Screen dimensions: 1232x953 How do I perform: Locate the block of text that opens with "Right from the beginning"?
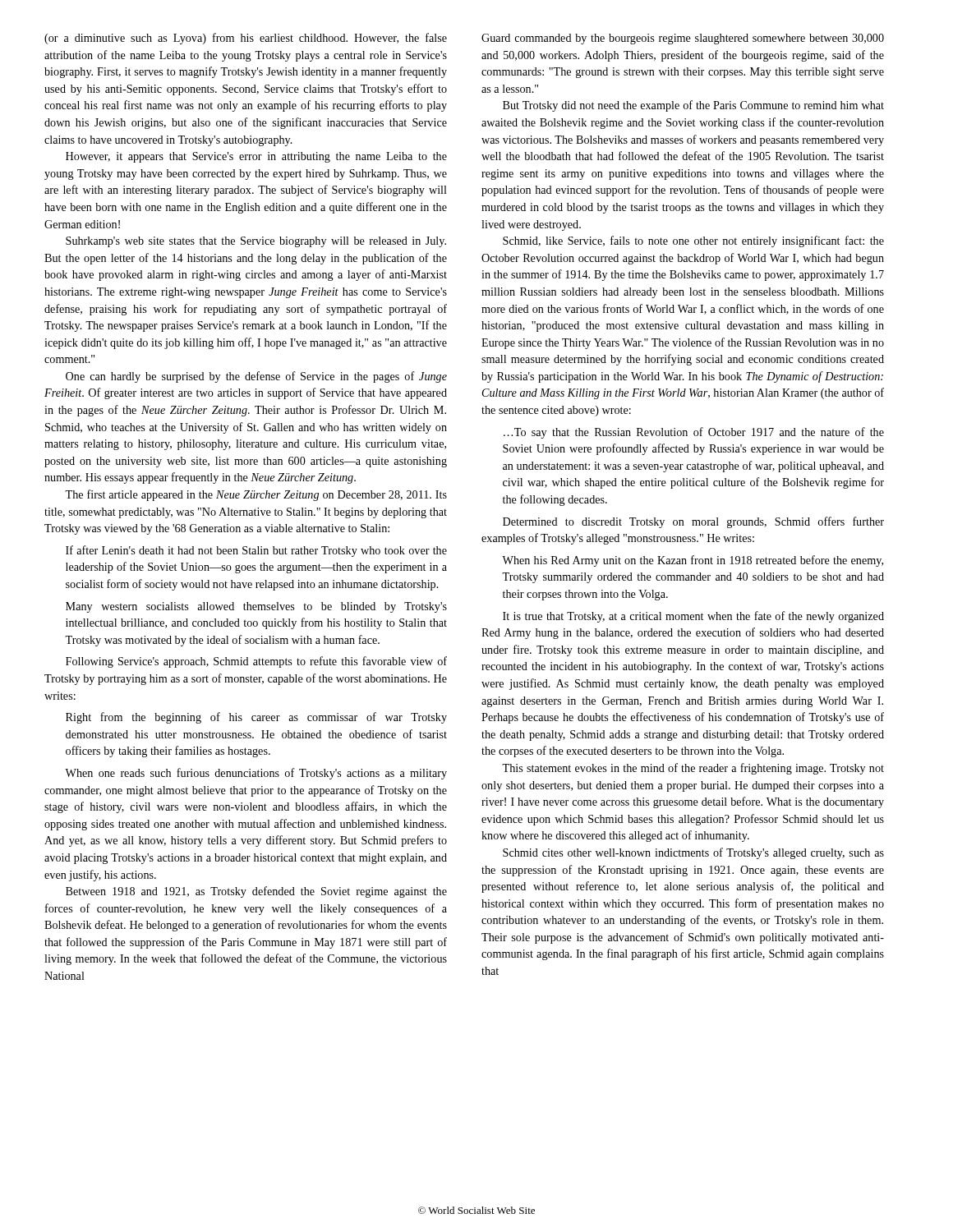pos(256,734)
